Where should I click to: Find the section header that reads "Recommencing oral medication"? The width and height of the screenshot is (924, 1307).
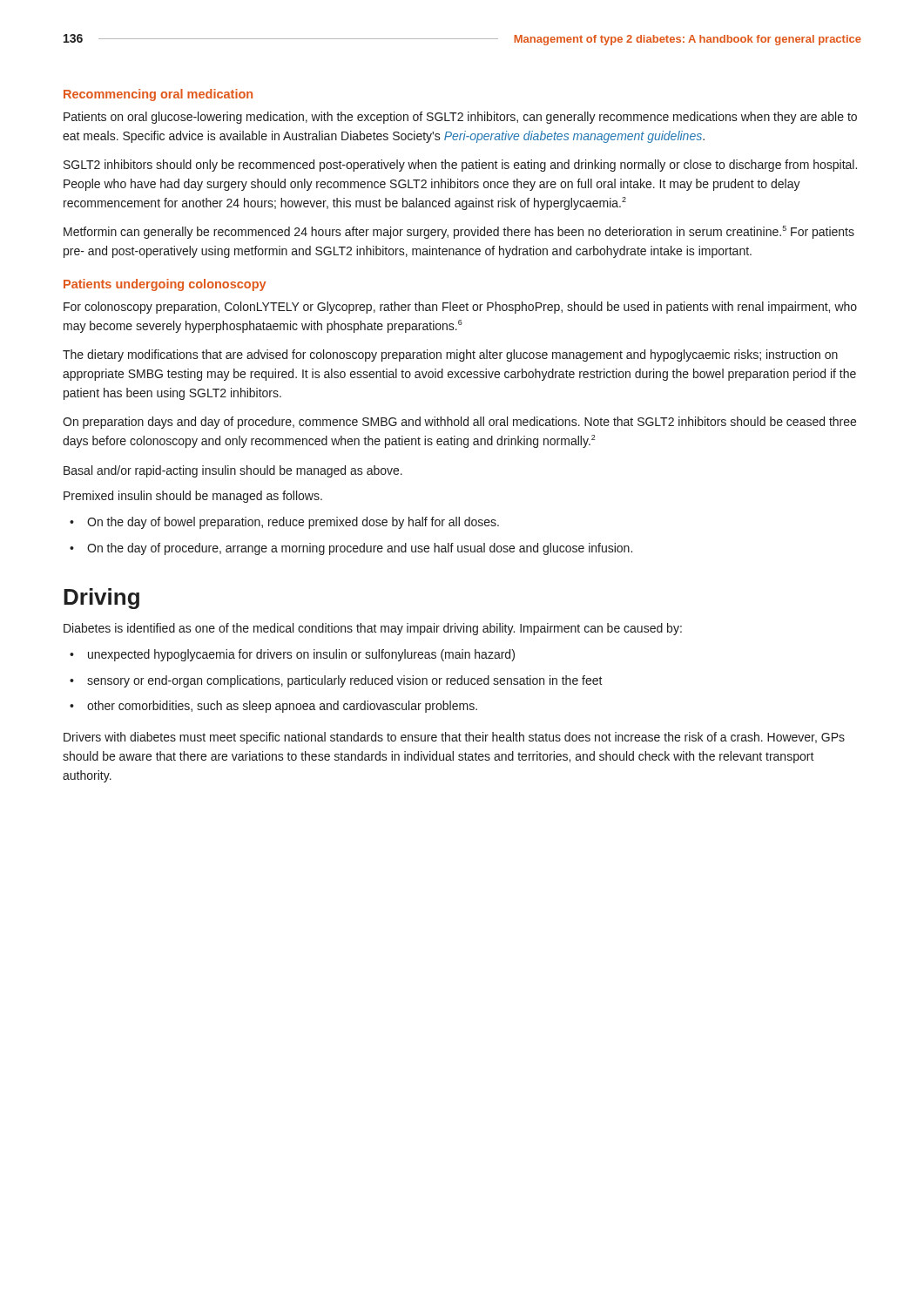coord(158,94)
